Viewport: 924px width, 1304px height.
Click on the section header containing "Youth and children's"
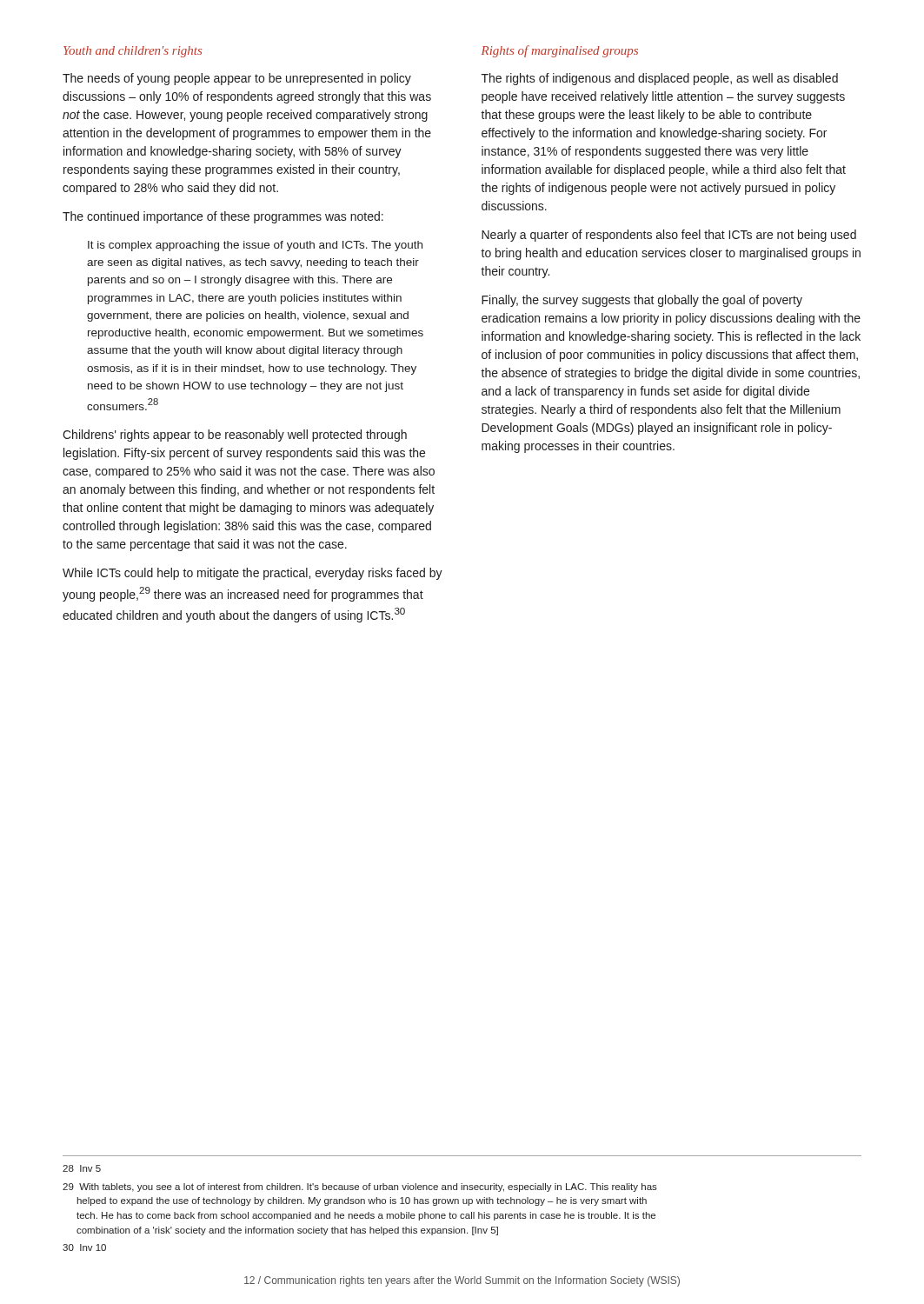[x=133, y=50]
